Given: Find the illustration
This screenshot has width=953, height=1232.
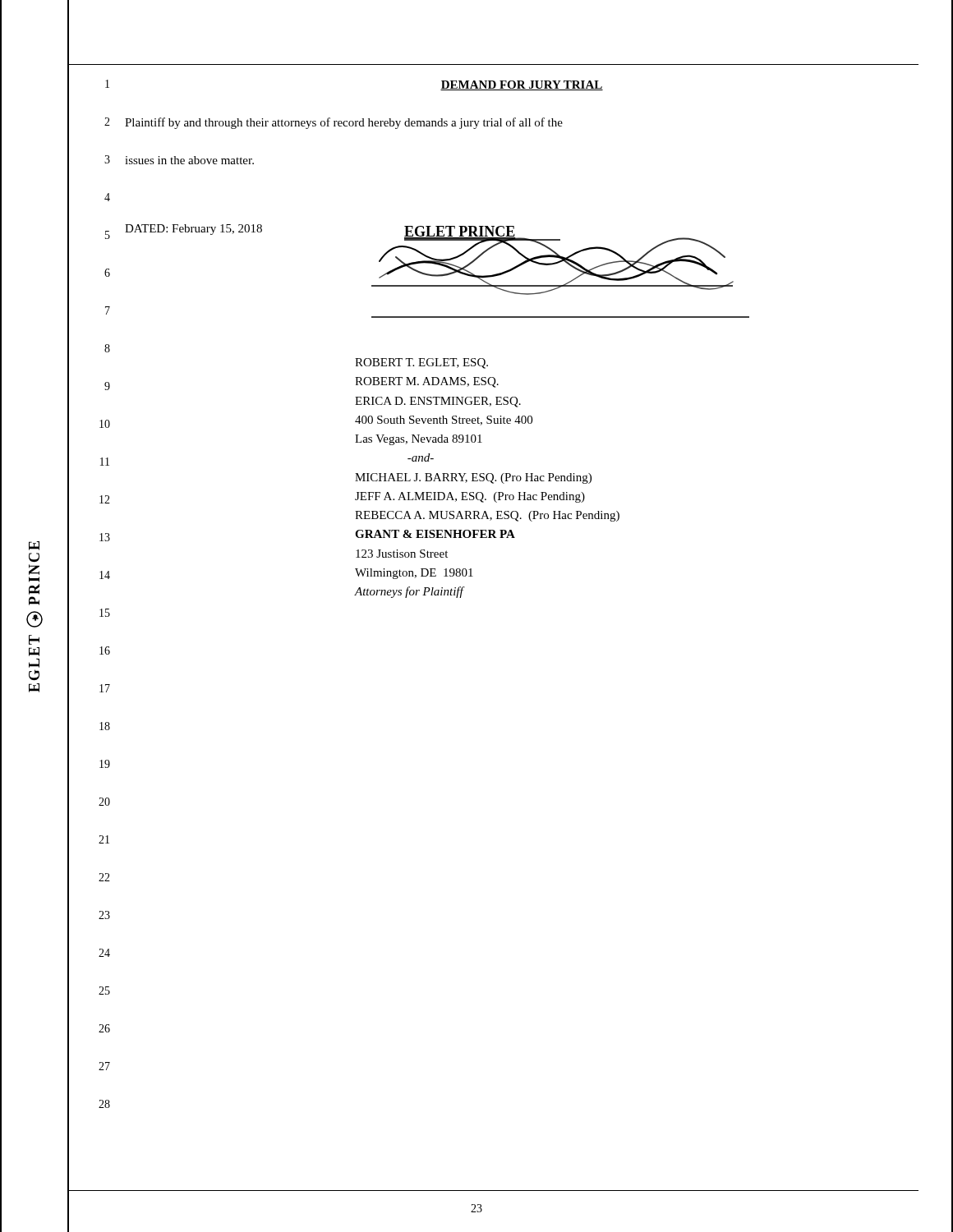Looking at the screenshot, I should point(593,286).
